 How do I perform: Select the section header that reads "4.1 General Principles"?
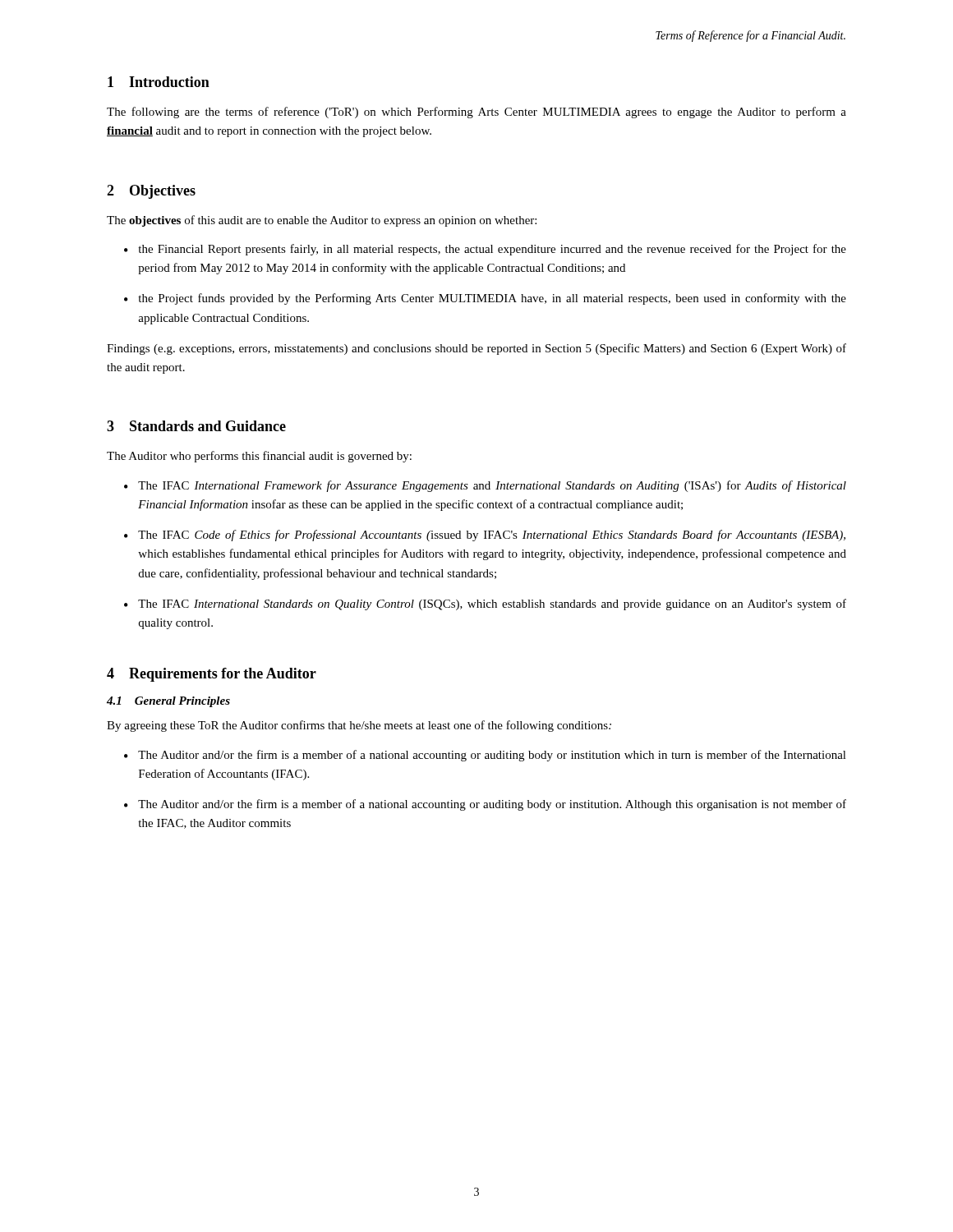click(168, 701)
